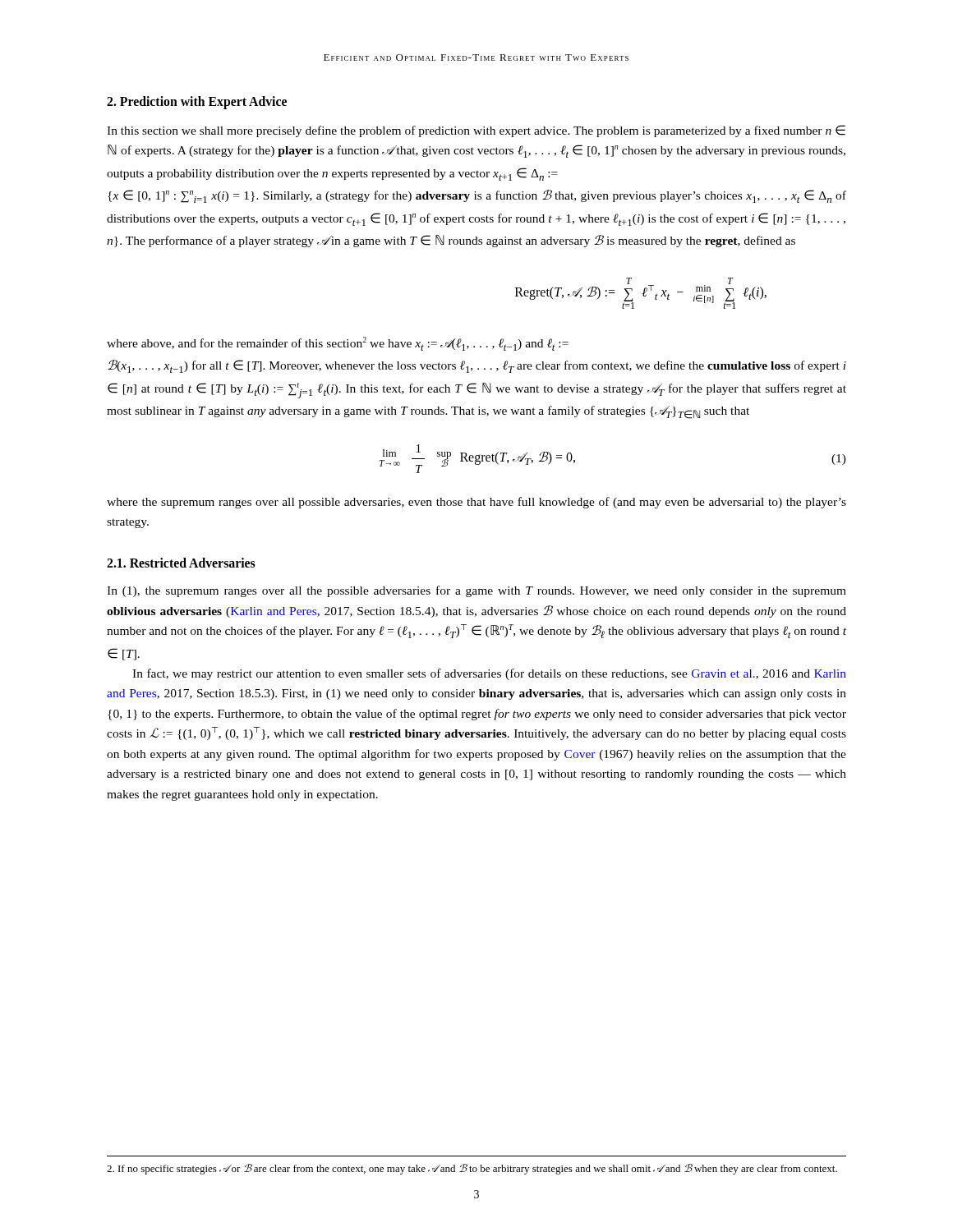
Task: Find the region starting "2. Prediction with"
Action: coord(197,102)
